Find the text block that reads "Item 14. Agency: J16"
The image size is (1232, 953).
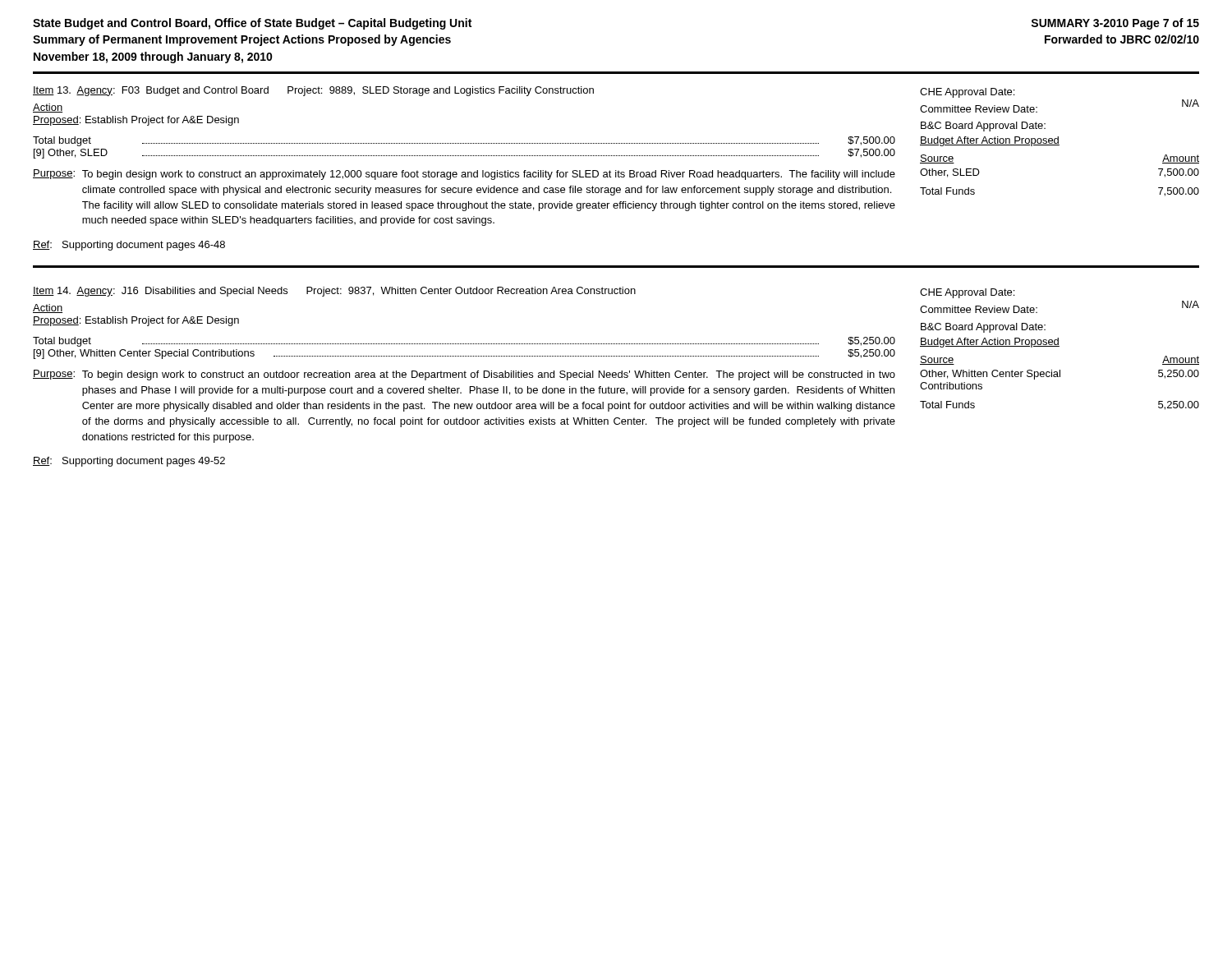tap(334, 291)
